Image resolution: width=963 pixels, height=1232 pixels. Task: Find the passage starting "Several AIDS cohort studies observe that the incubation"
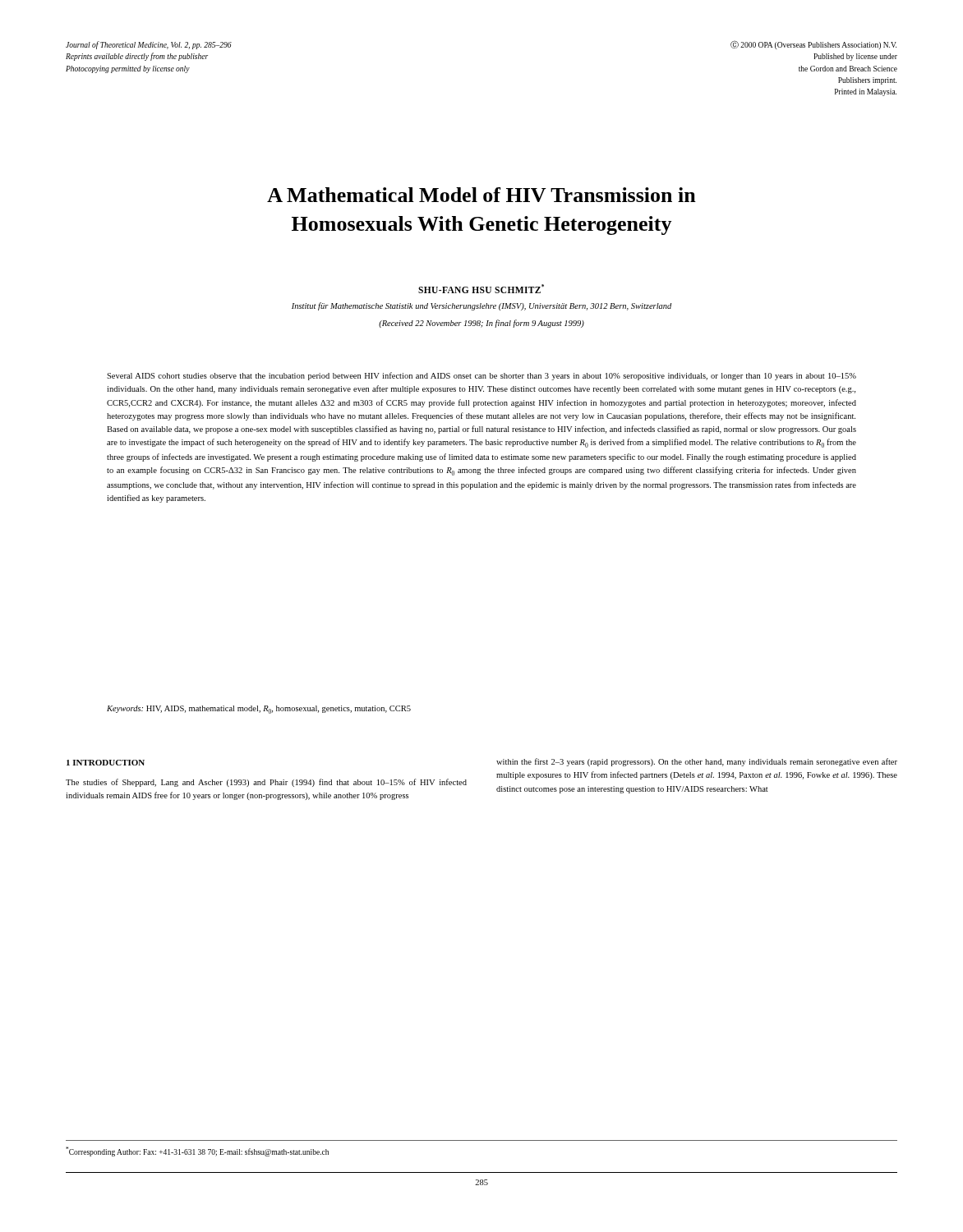coord(482,437)
